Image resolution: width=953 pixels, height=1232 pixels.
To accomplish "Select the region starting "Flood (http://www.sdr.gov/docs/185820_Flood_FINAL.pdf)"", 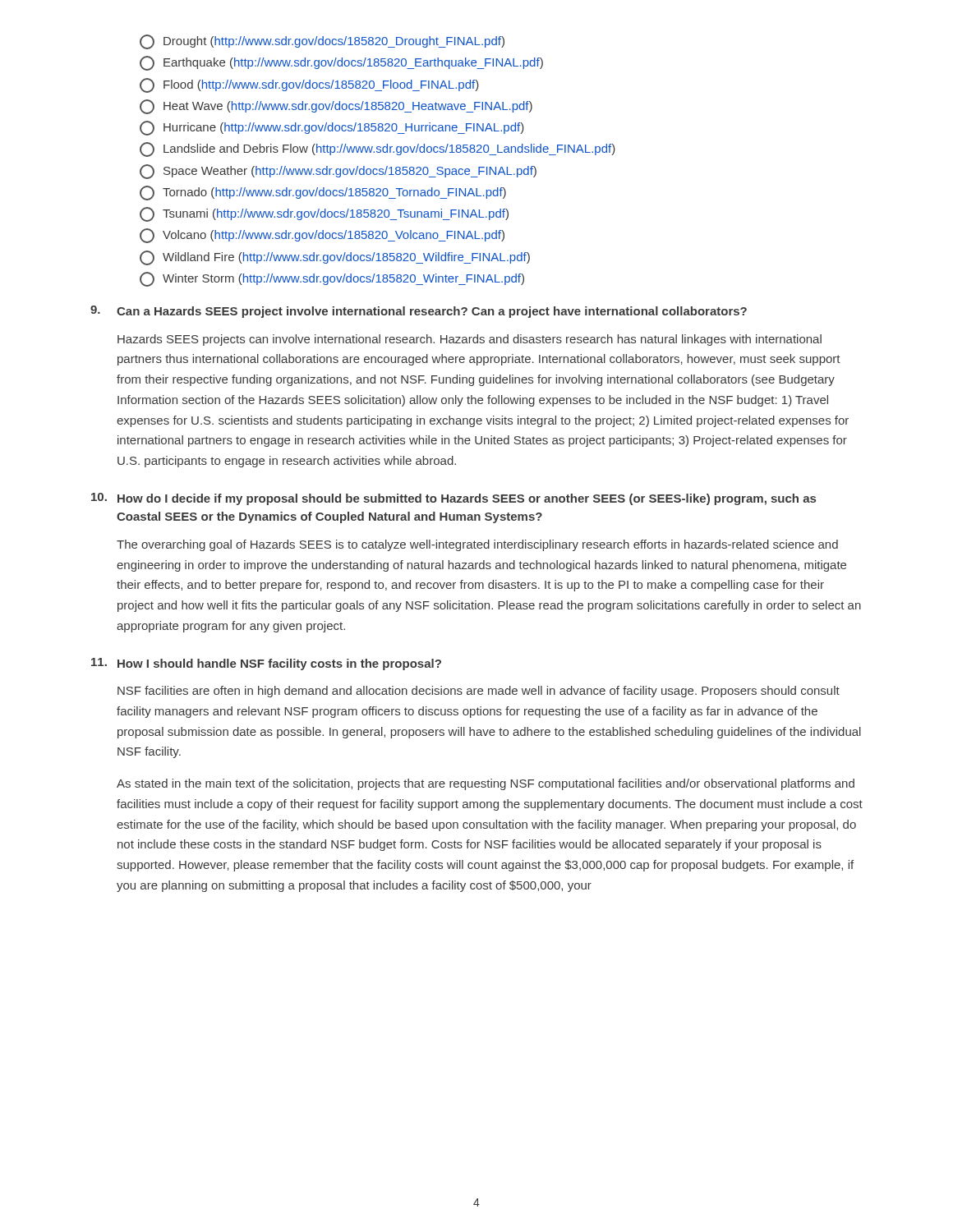I will (x=309, y=85).
